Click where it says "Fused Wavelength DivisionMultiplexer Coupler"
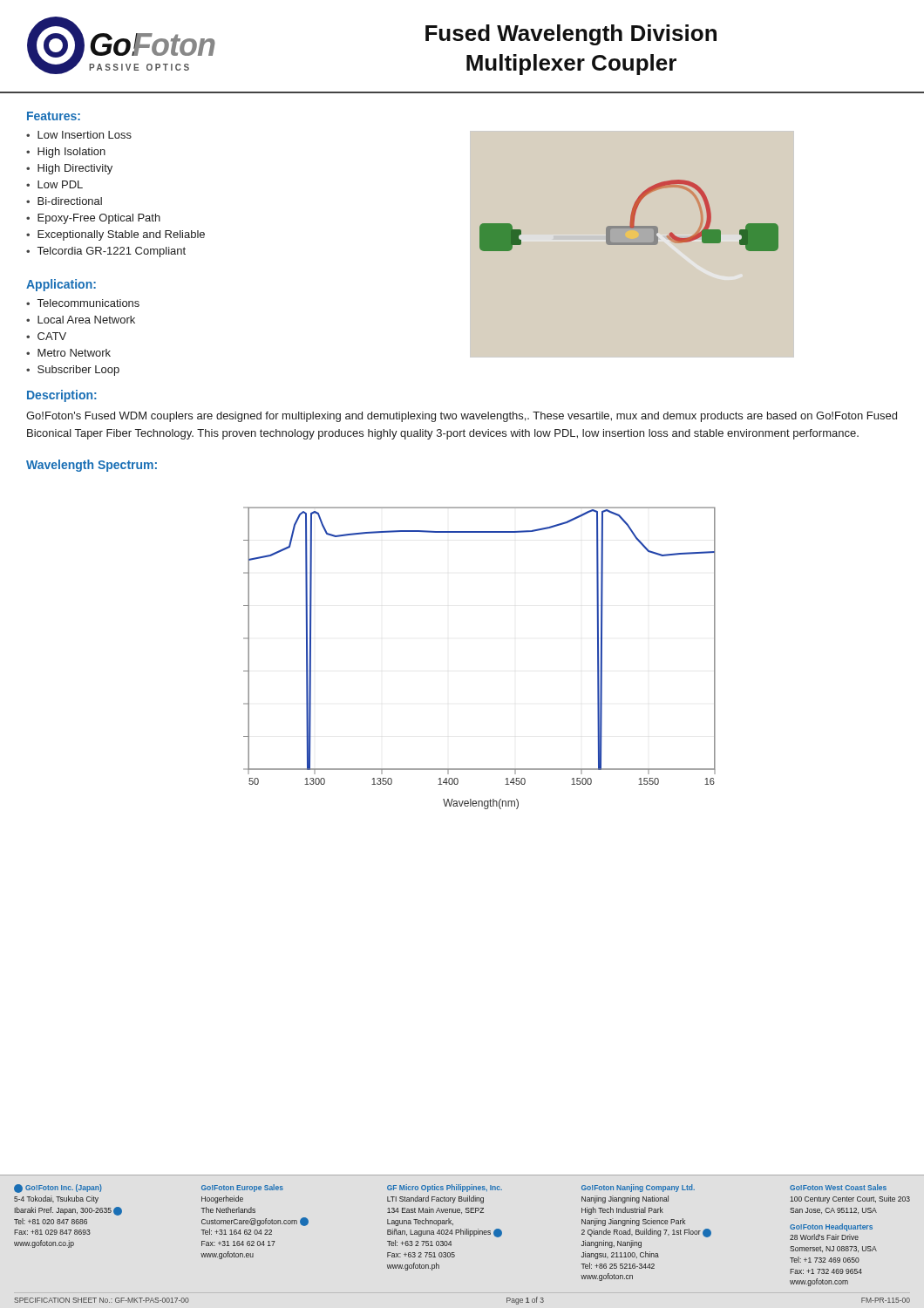This screenshot has width=924, height=1308. [x=571, y=48]
